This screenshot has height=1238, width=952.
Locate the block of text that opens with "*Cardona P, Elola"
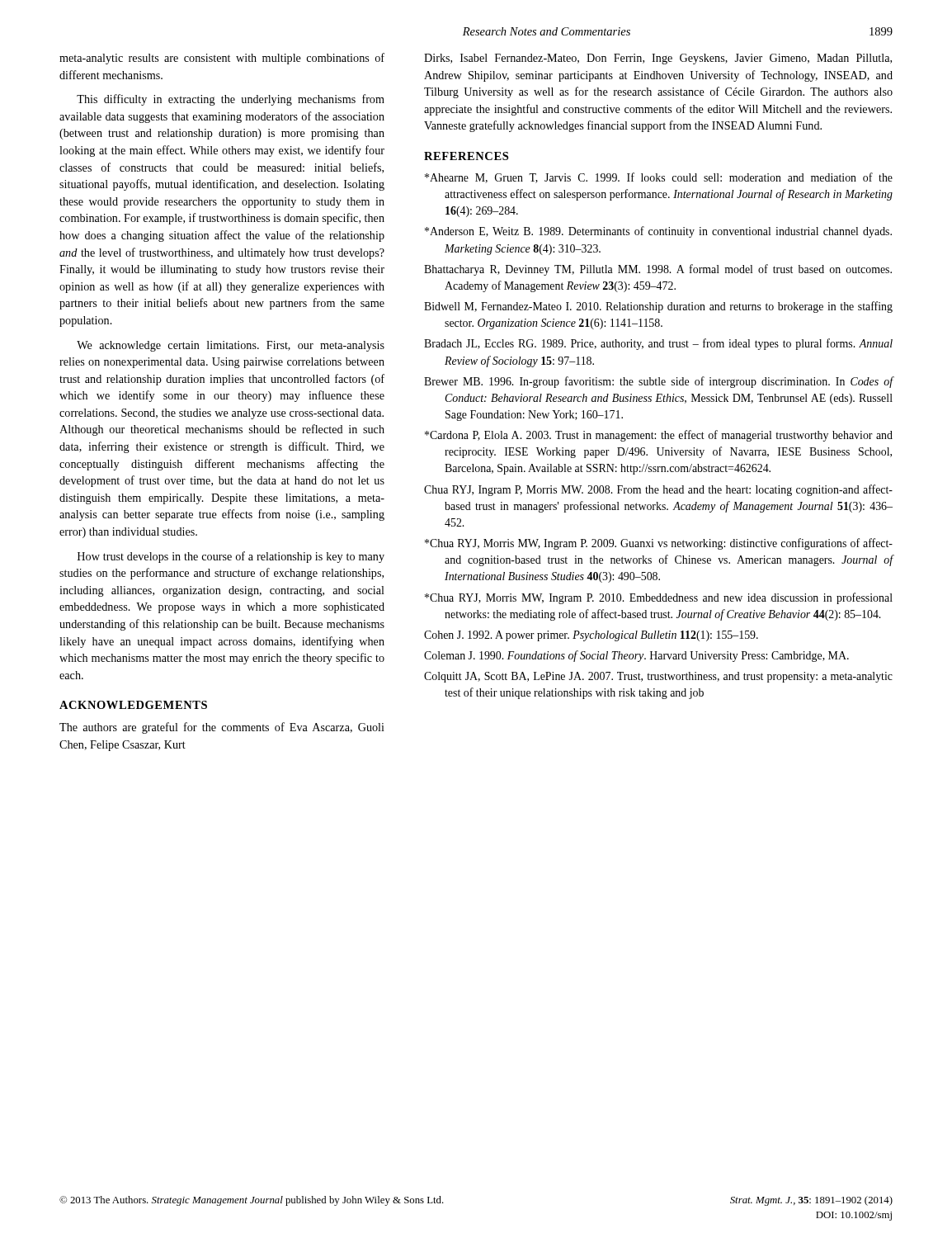coord(658,452)
